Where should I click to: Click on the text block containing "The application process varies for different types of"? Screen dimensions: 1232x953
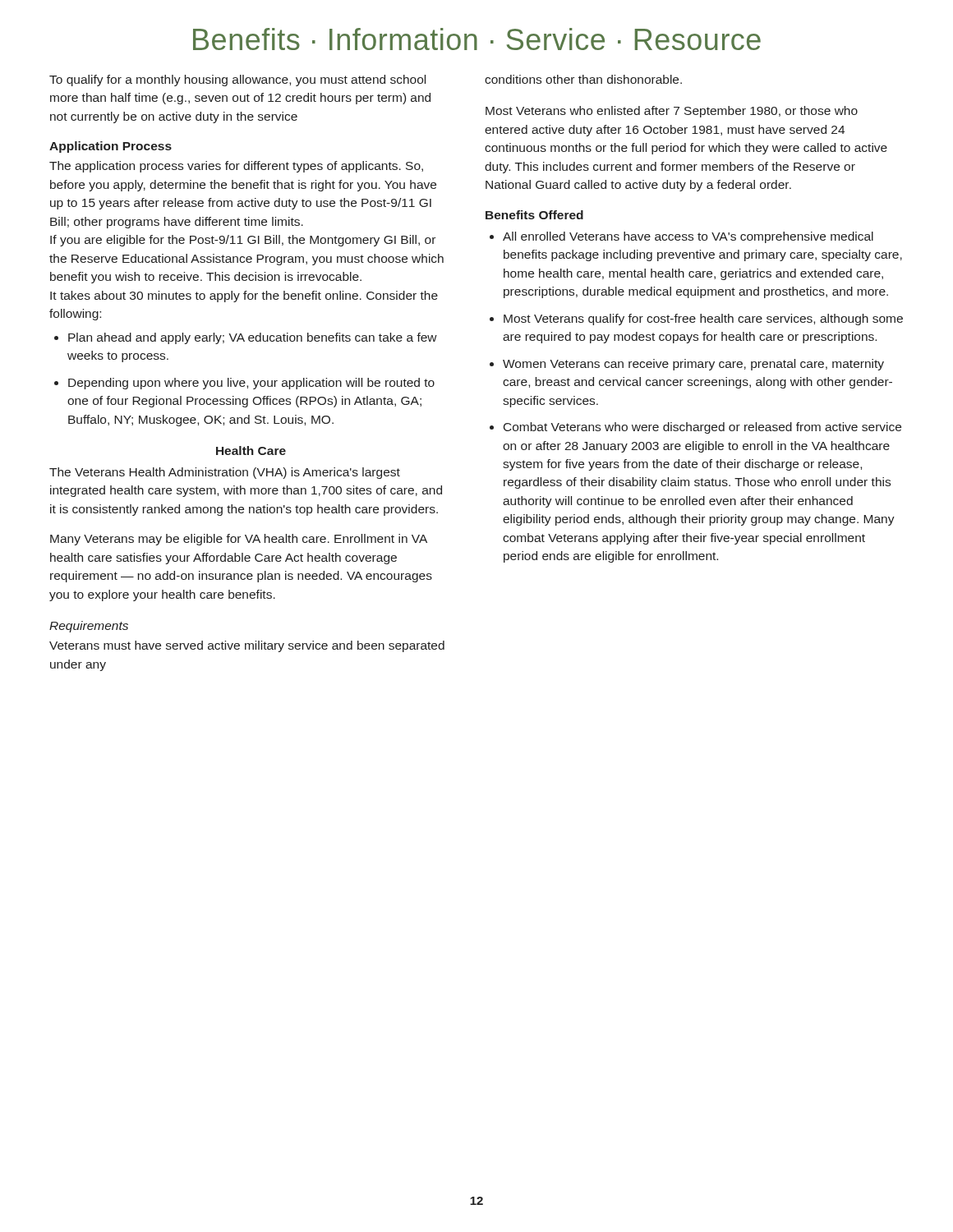click(247, 240)
